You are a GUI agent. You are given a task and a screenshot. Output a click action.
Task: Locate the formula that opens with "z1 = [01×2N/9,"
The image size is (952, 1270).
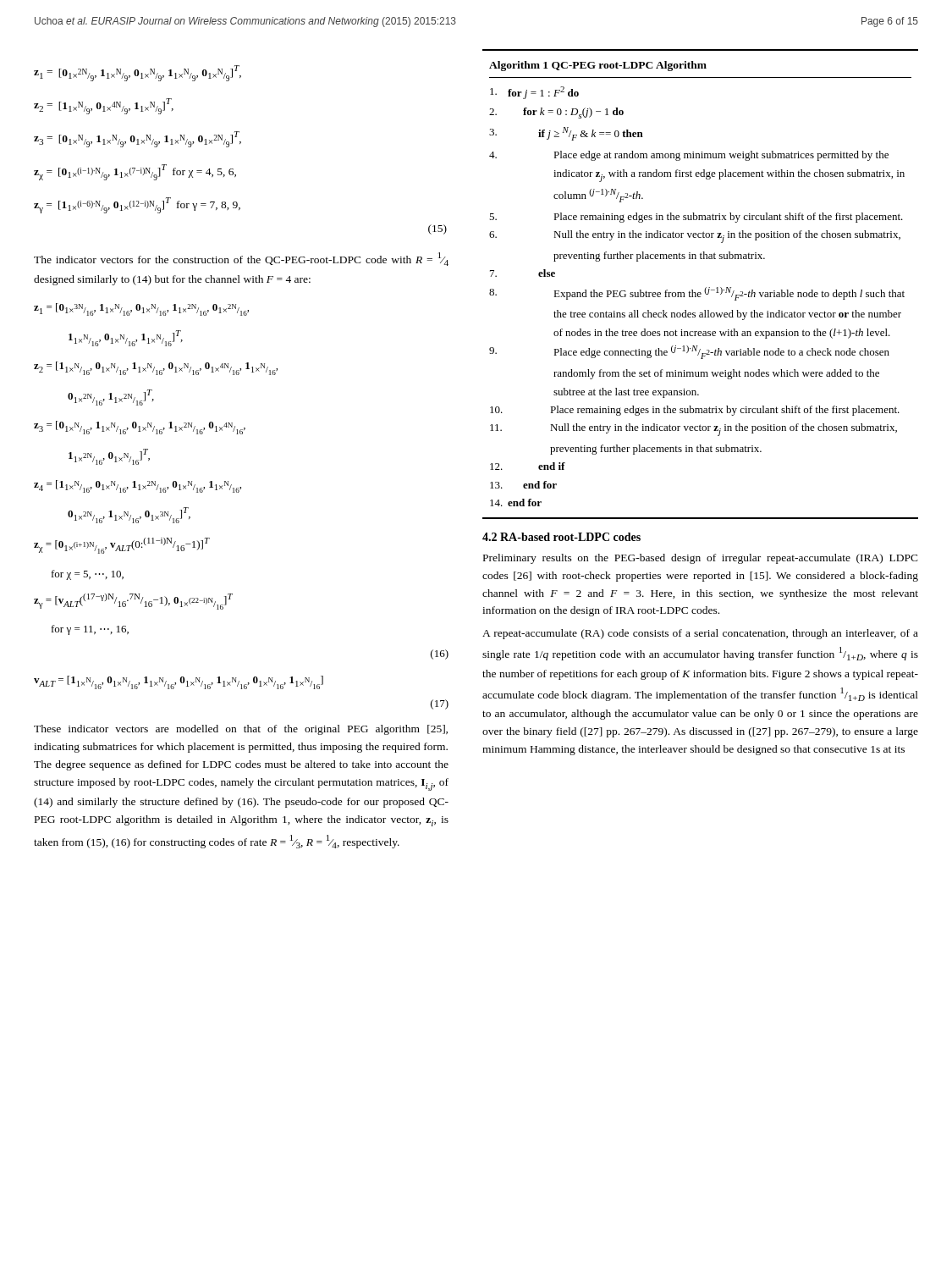(x=241, y=149)
